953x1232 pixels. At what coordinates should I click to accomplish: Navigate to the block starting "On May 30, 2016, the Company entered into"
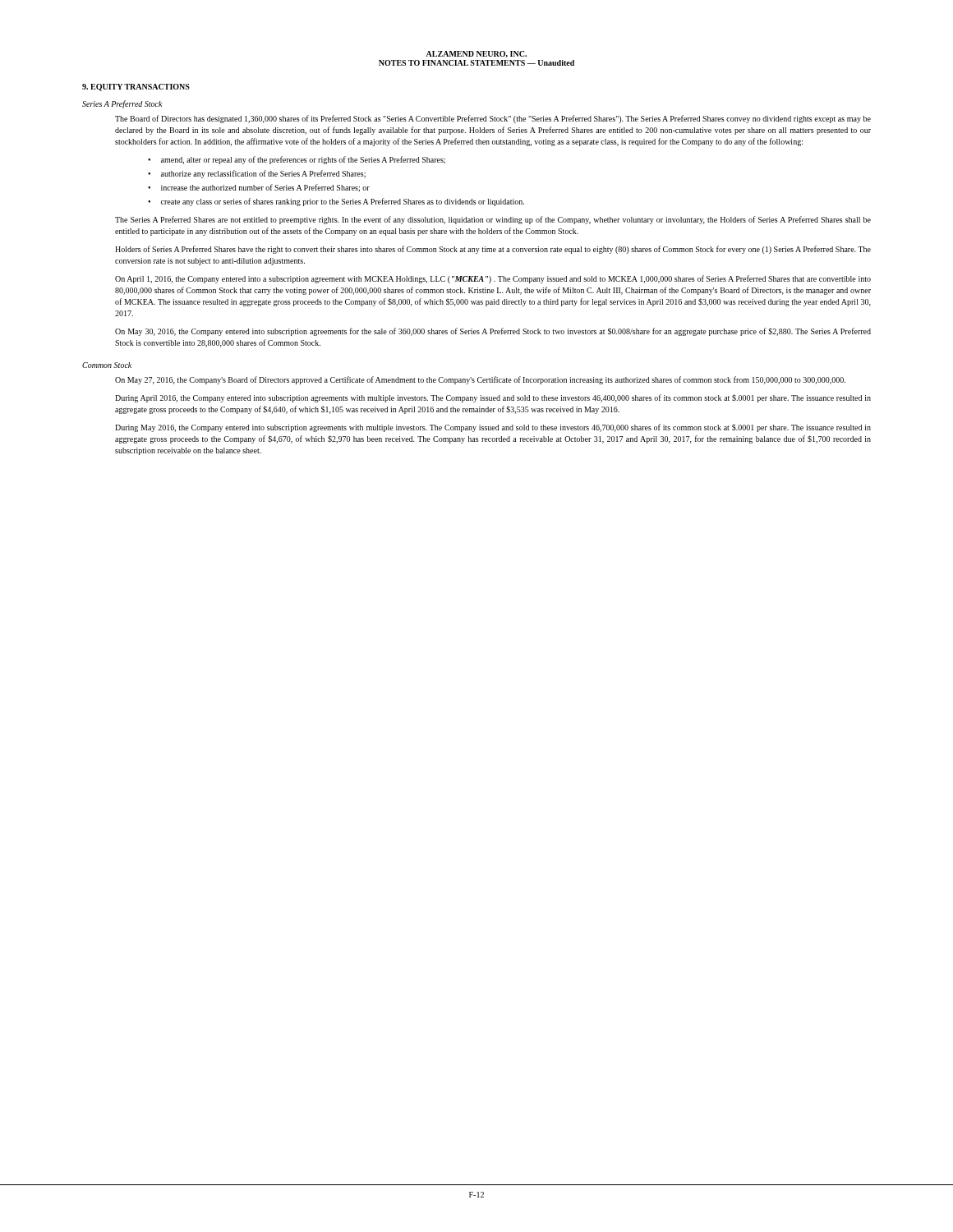point(493,338)
